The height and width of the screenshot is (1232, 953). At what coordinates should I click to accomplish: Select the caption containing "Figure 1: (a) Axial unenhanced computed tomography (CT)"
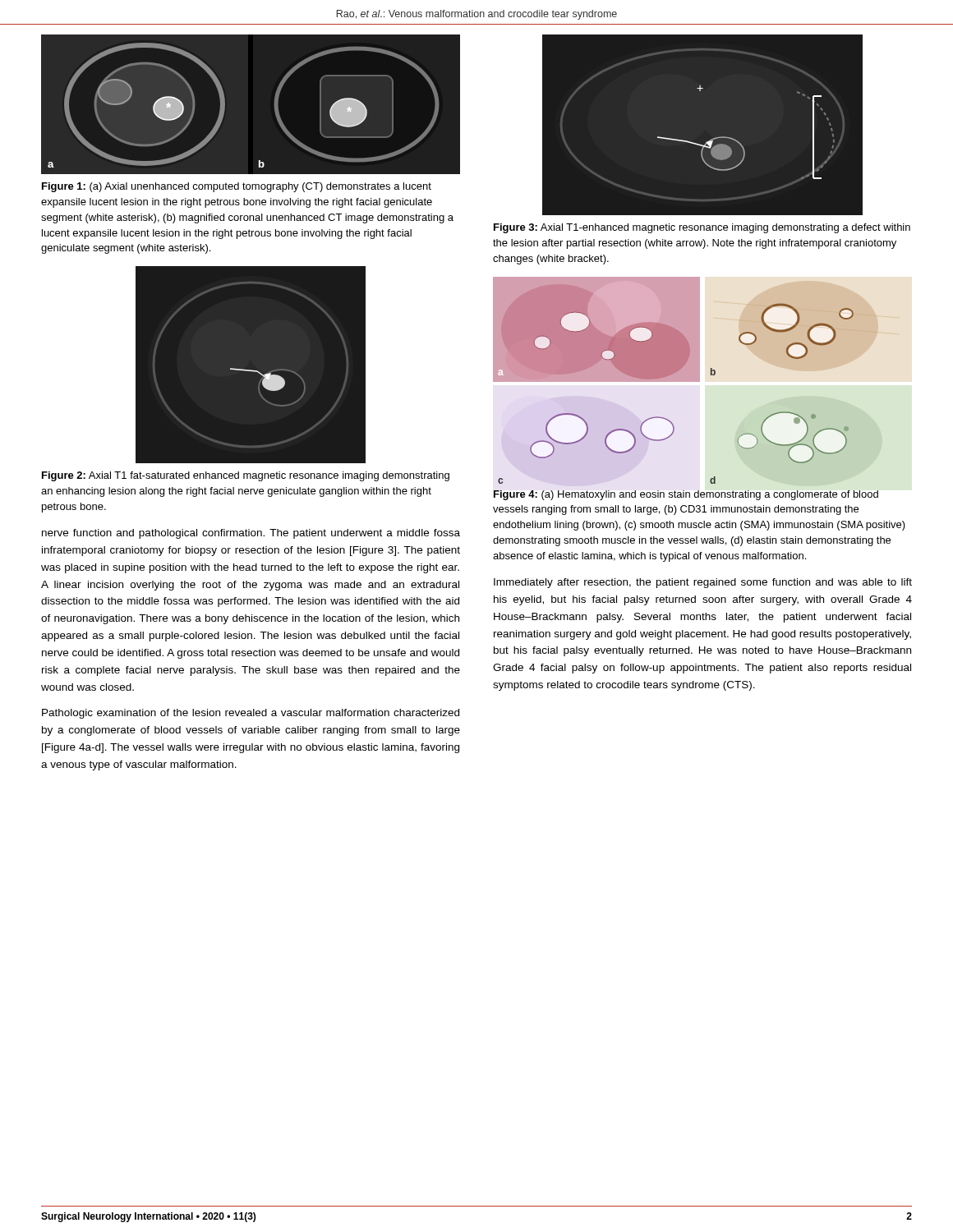[x=247, y=217]
